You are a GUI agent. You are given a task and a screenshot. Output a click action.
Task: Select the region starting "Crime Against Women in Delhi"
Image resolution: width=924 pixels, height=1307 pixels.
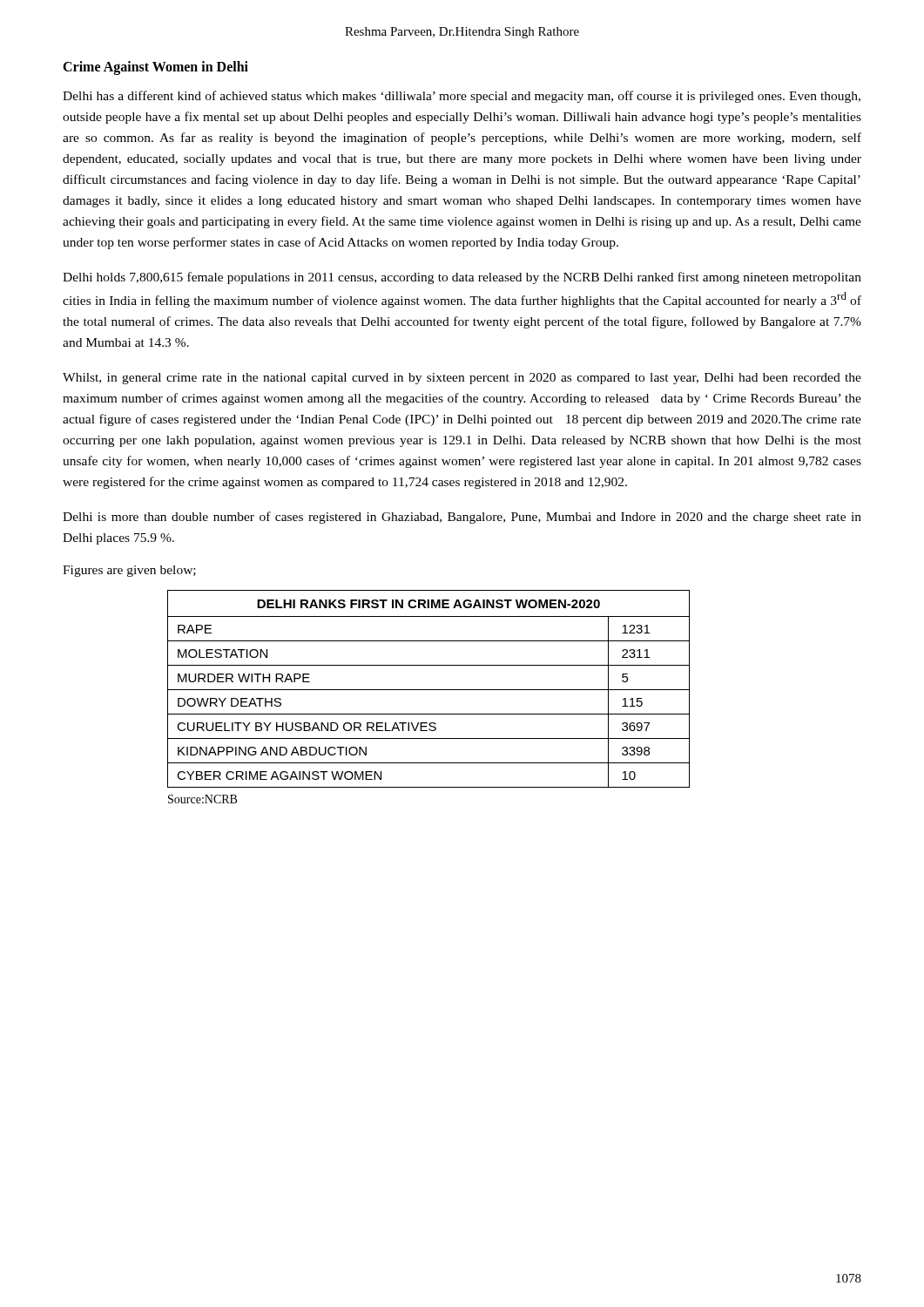(x=156, y=67)
